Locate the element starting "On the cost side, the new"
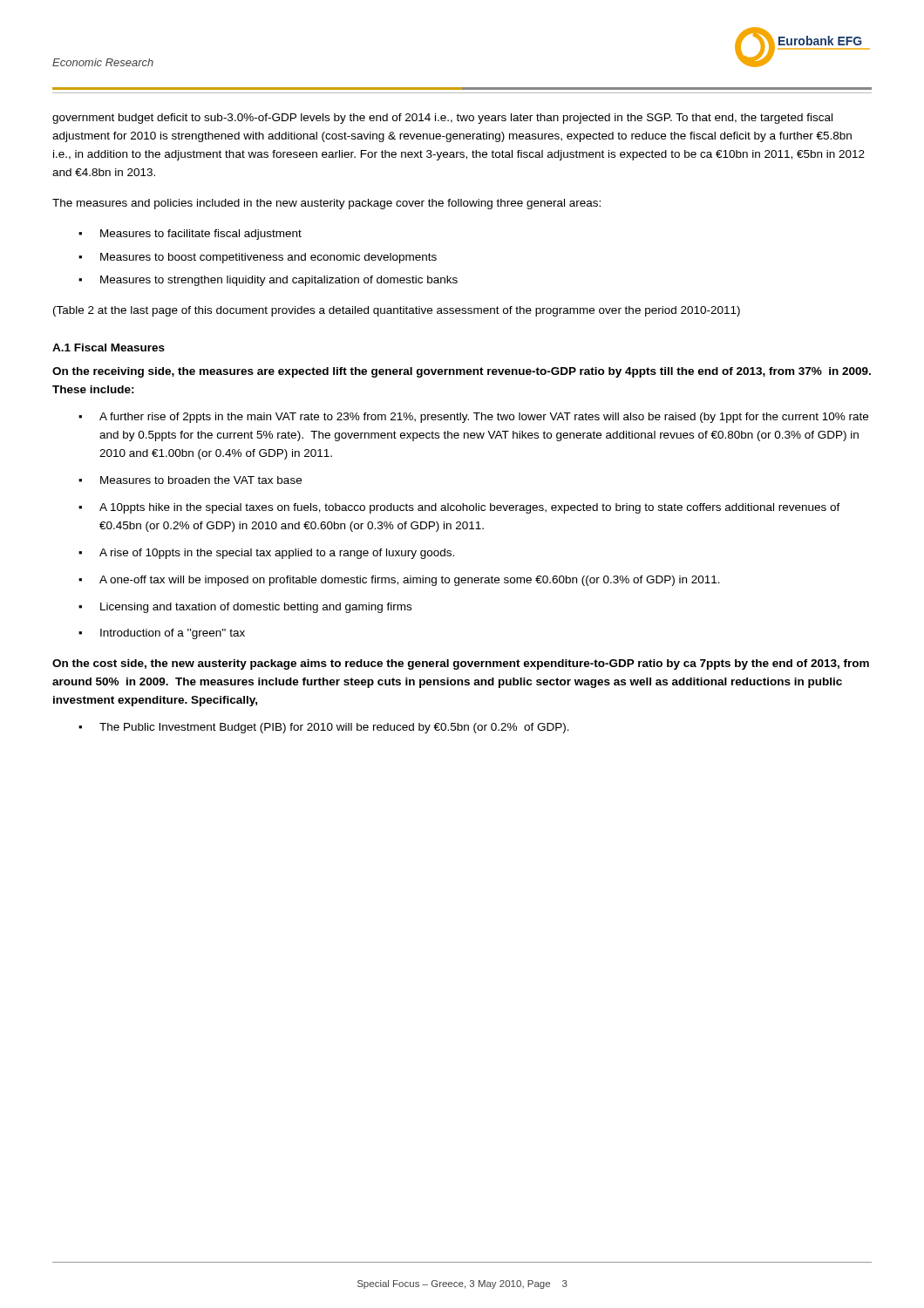 (x=461, y=682)
